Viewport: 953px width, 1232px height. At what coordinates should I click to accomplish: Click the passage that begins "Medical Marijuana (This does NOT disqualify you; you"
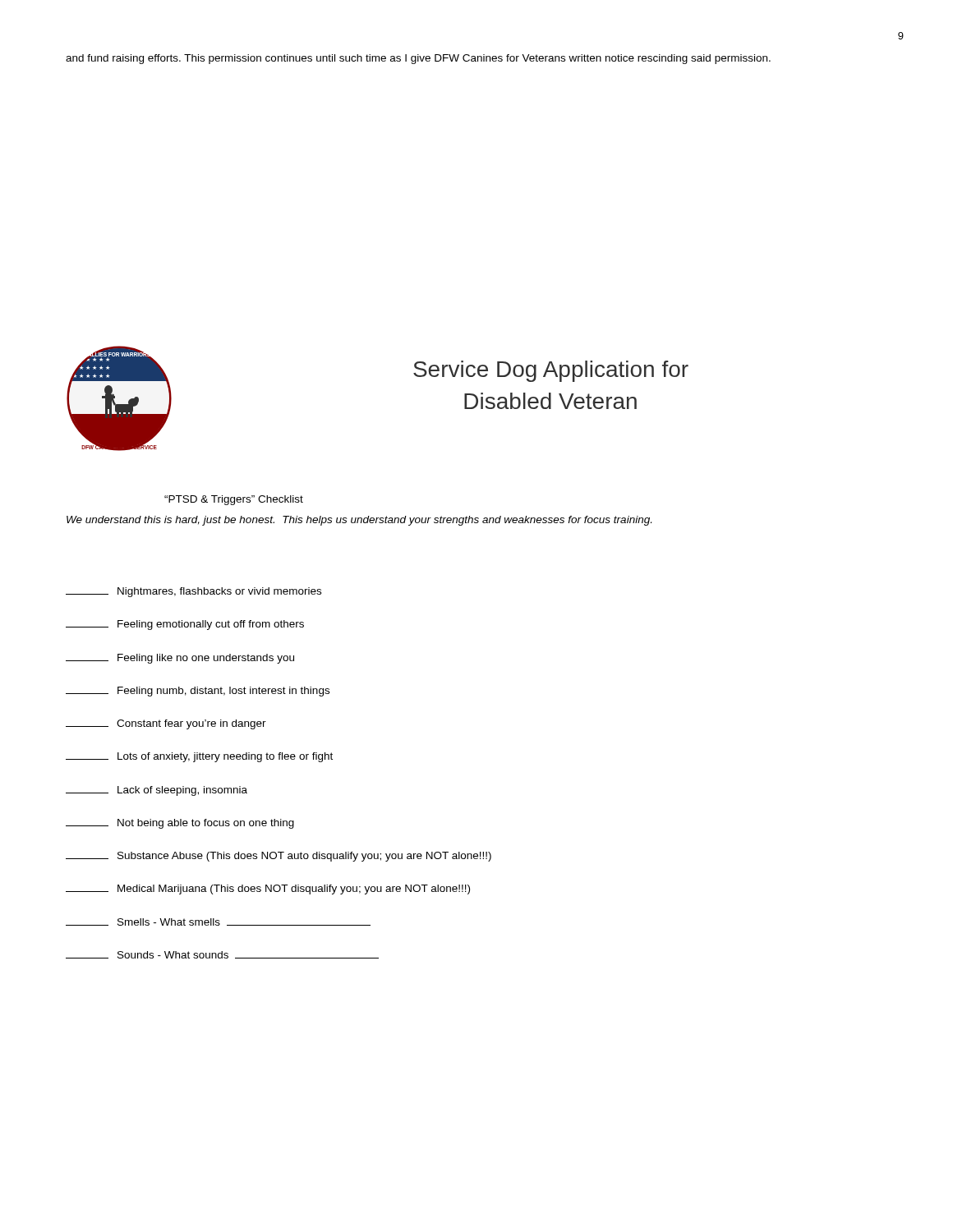coord(268,889)
